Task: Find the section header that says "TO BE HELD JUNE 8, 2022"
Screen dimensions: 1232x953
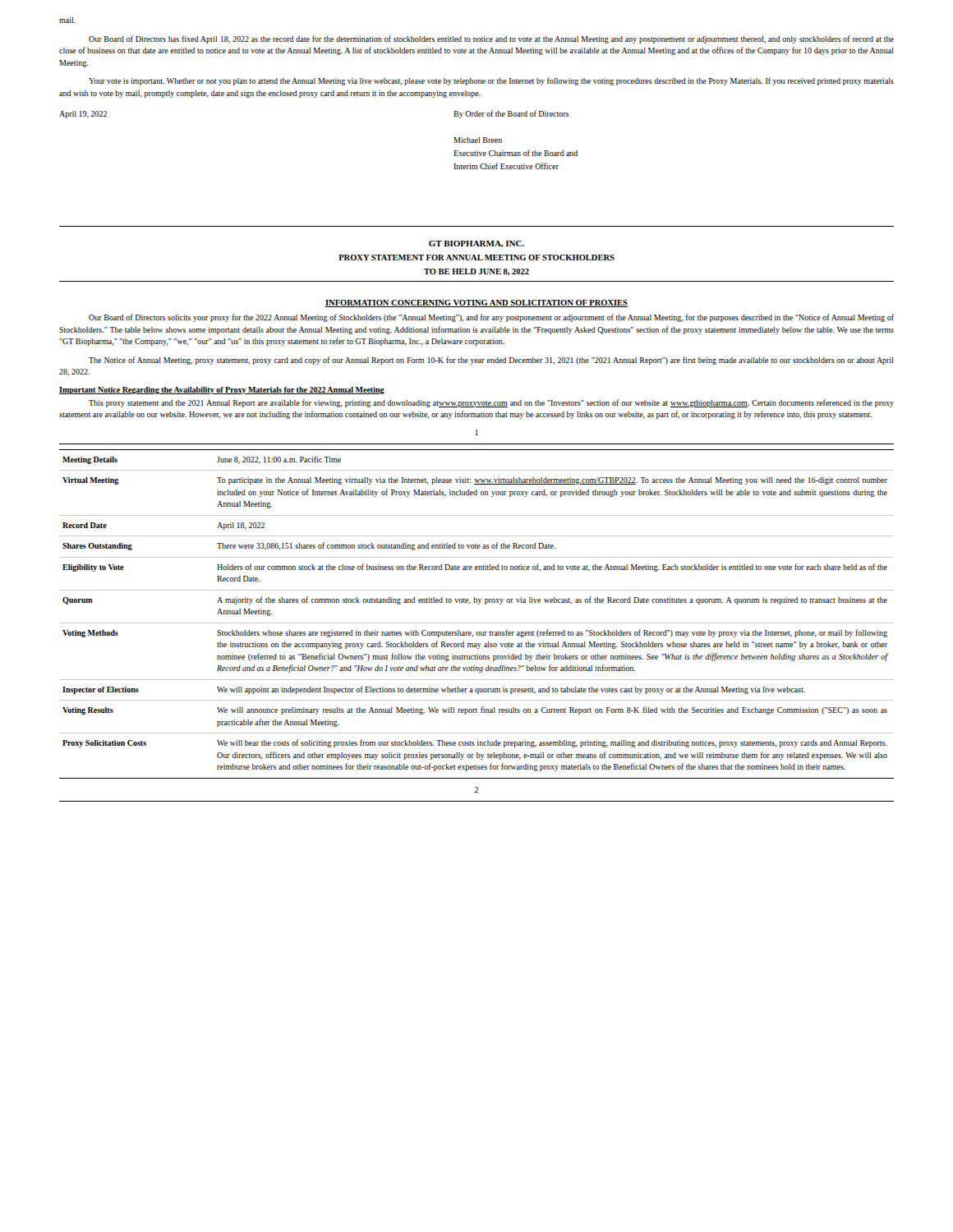Action: pos(476,271)
